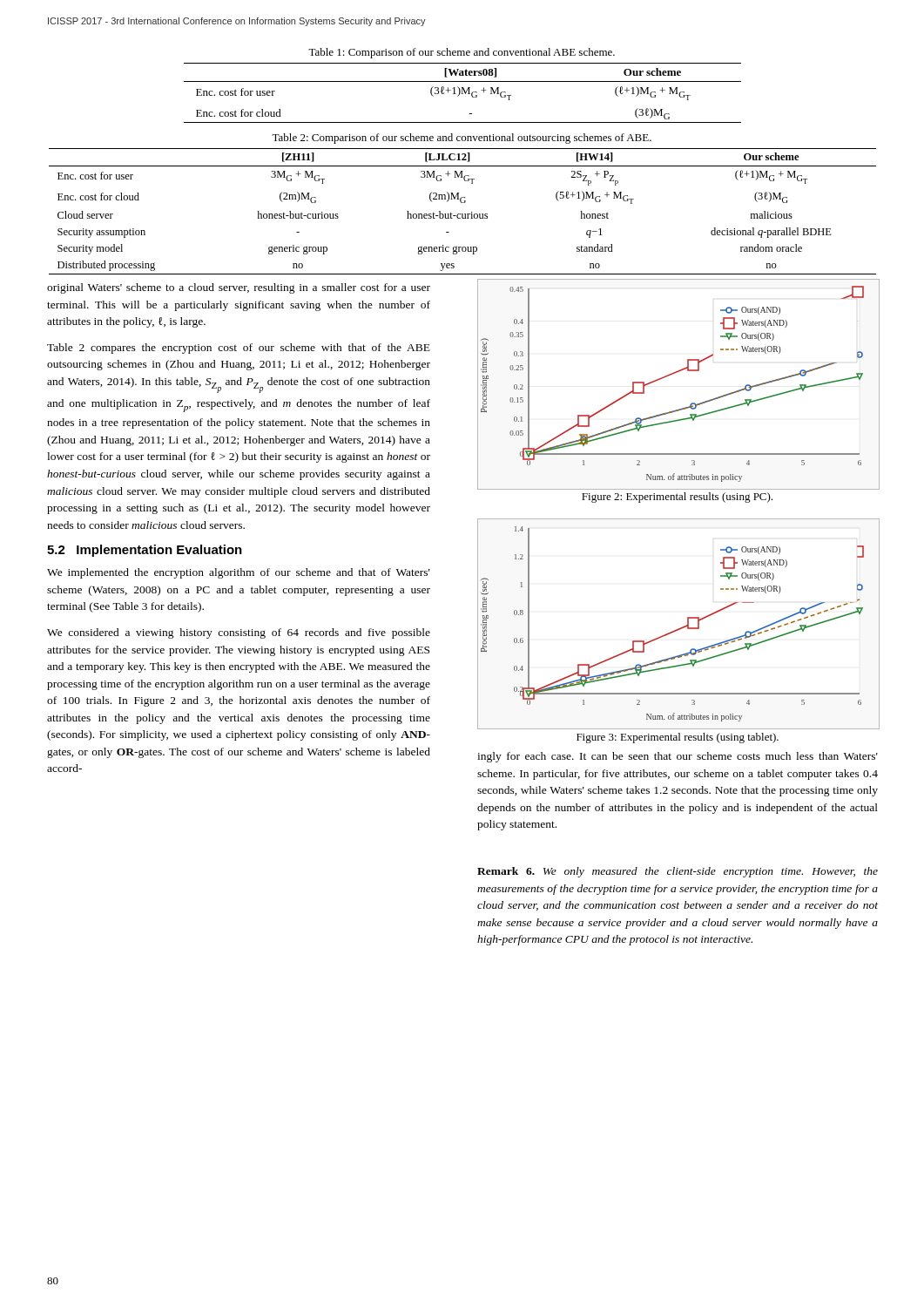
Task: Click on the text block starting "We implemented the encryption"
Action: (x=239, y=589)
